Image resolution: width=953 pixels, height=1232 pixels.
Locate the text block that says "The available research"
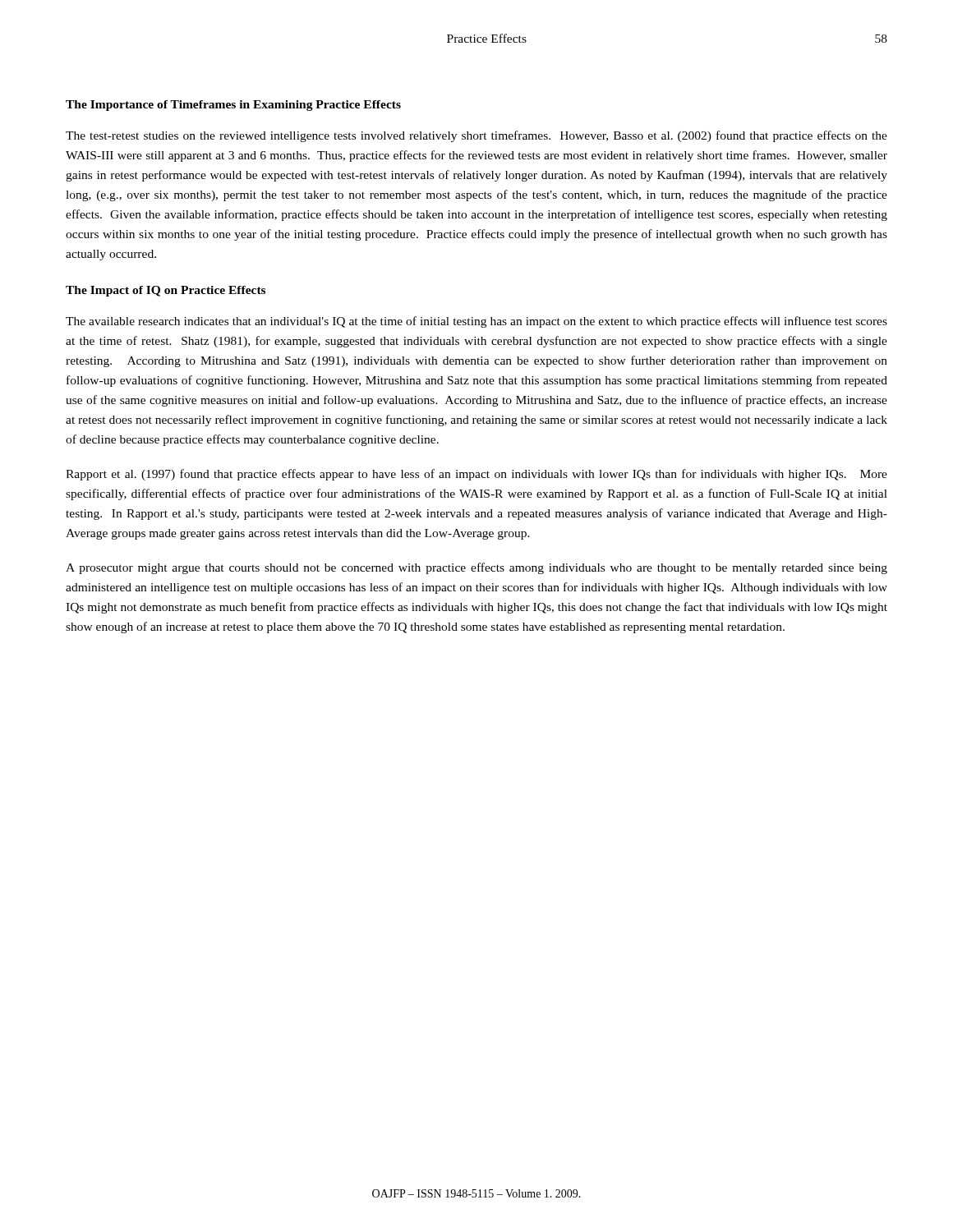click(476, 380)
